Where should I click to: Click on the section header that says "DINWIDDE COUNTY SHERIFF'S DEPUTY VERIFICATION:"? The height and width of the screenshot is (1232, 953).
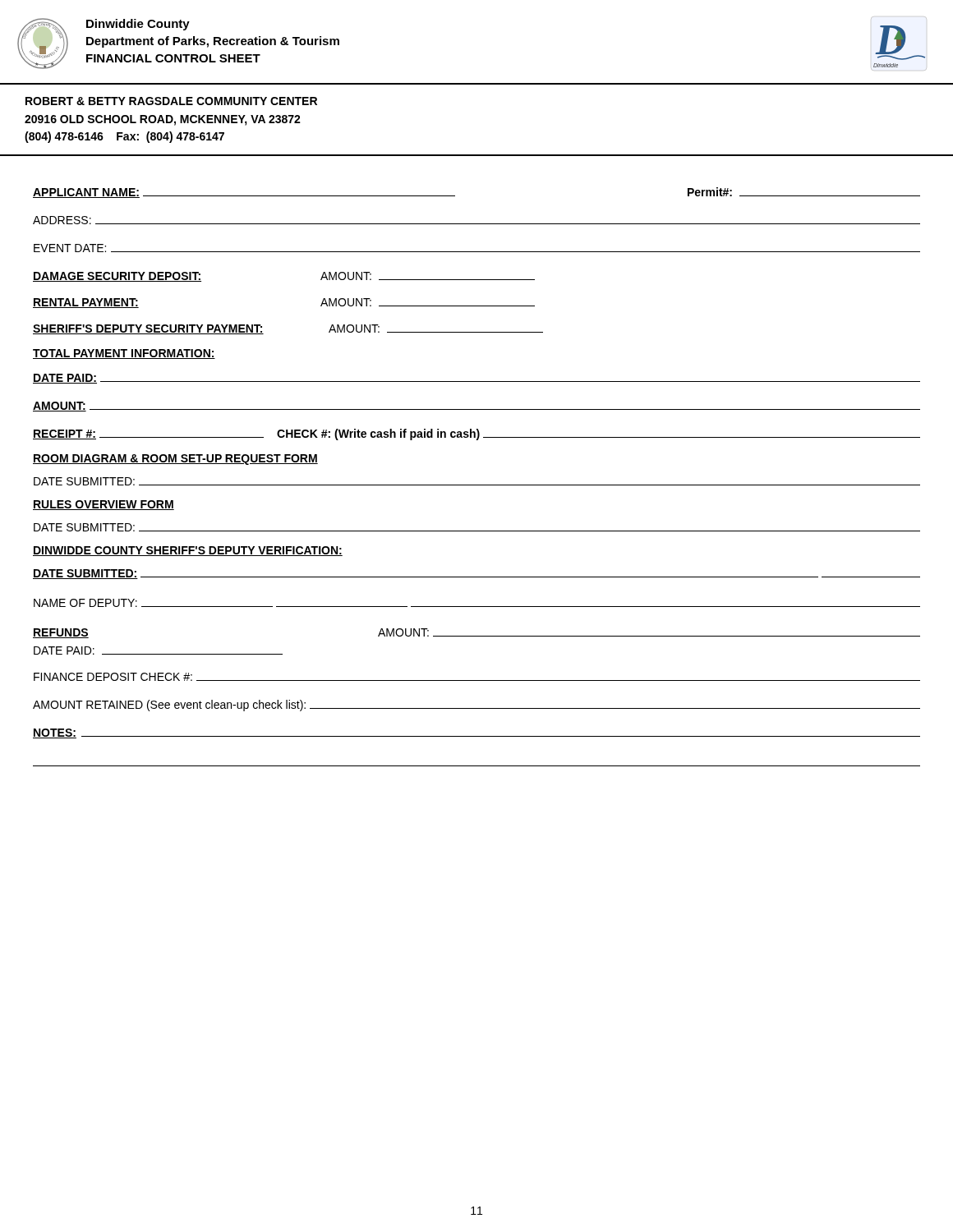188,550
